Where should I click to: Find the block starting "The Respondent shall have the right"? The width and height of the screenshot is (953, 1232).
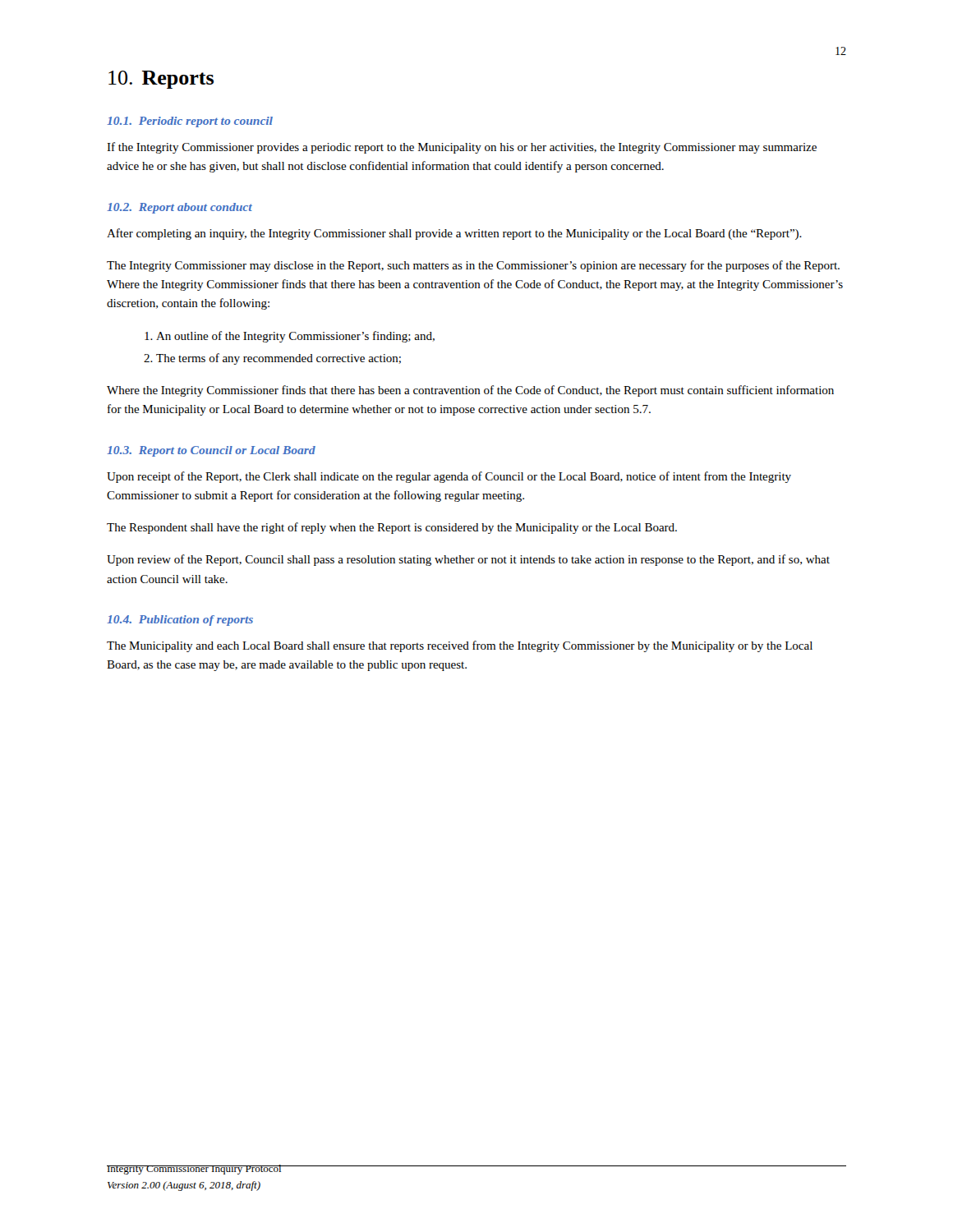coord(476,528)
